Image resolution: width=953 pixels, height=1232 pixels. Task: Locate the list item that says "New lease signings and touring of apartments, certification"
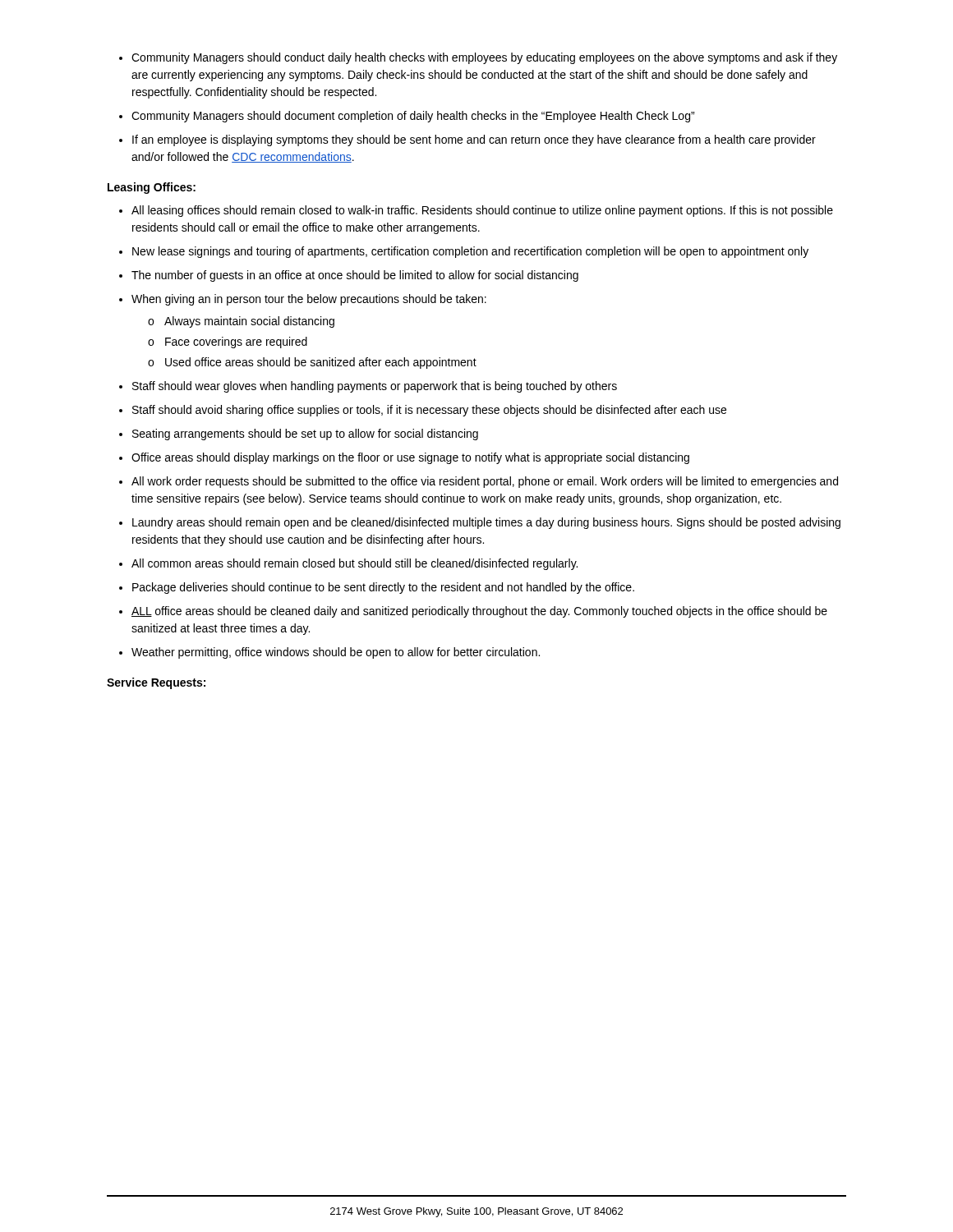[x=489, y=252]
